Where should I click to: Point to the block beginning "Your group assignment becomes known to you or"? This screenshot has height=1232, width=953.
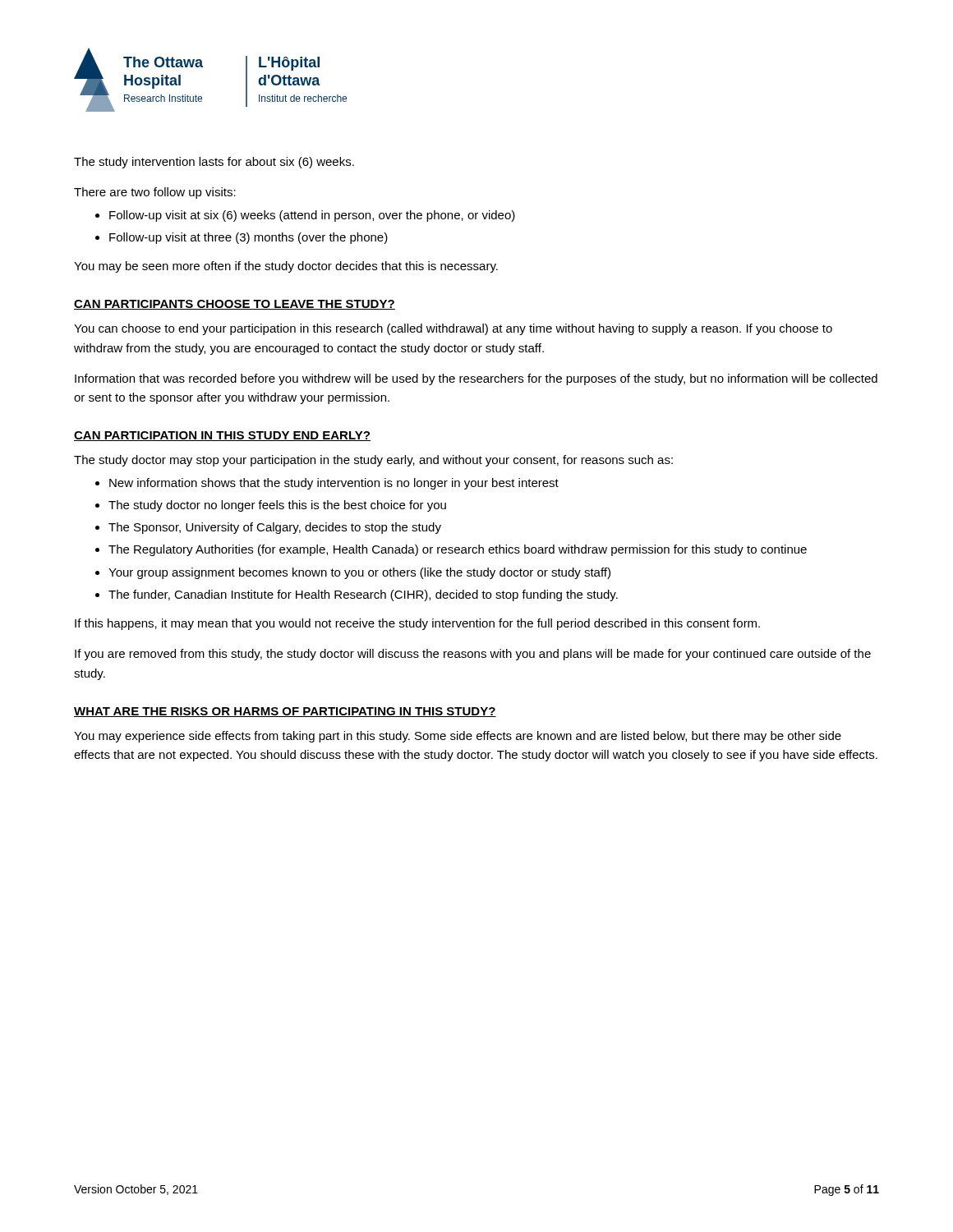click(x=360, y=572)
